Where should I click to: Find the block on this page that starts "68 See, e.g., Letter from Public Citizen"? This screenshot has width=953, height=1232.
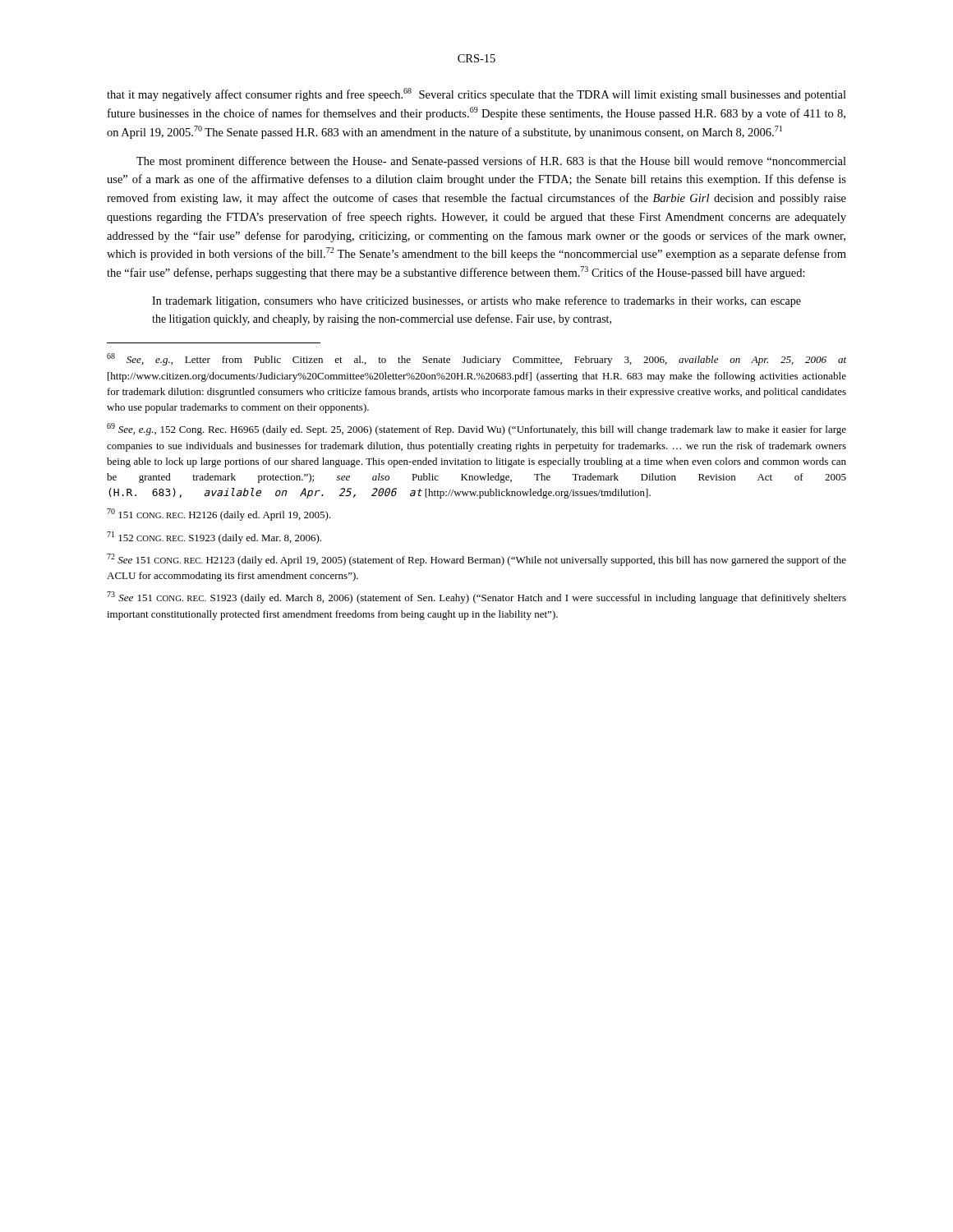click(x=476, y=383)
